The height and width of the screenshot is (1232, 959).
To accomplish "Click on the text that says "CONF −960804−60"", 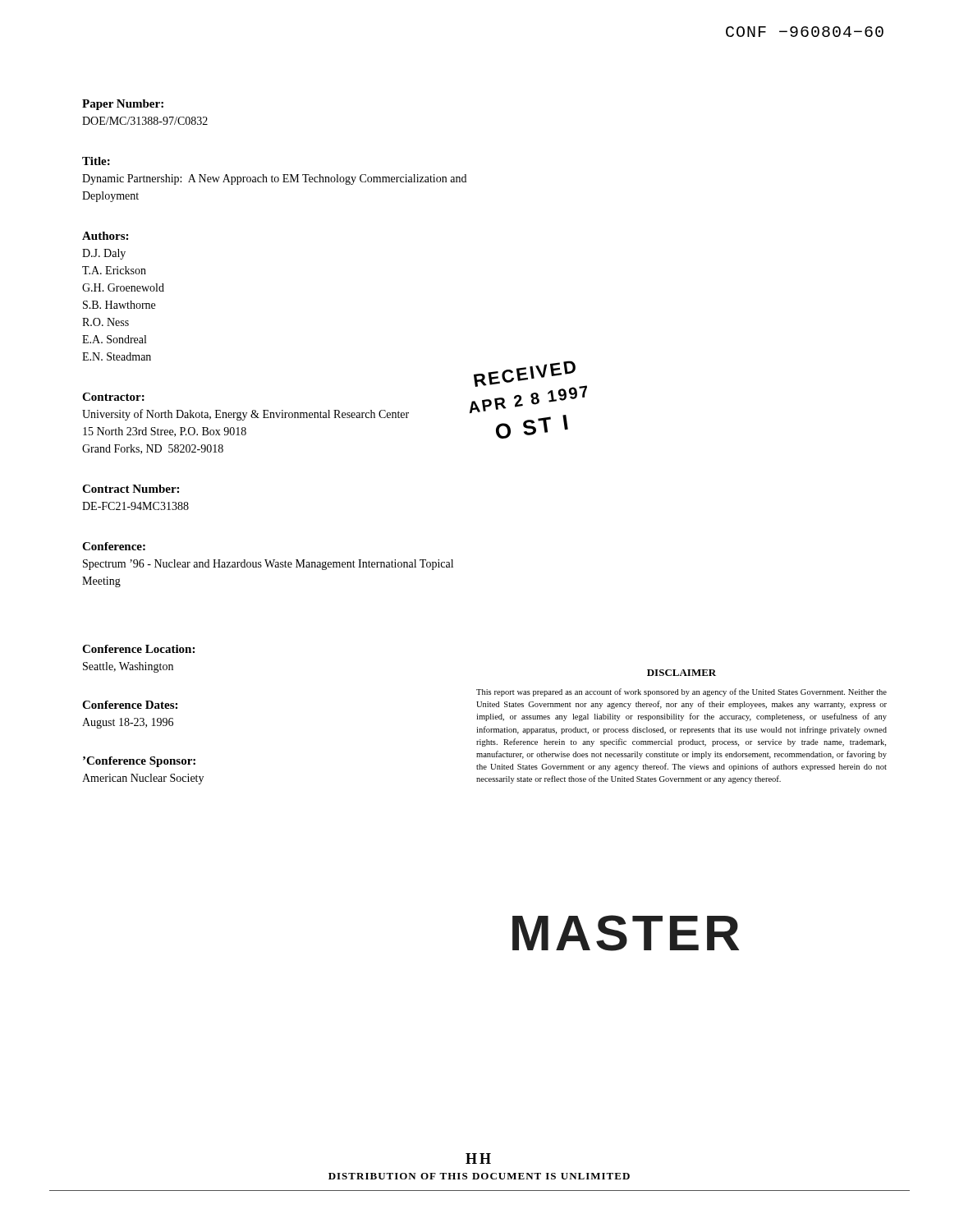I will pyautogui.click(x=805, y=32).
